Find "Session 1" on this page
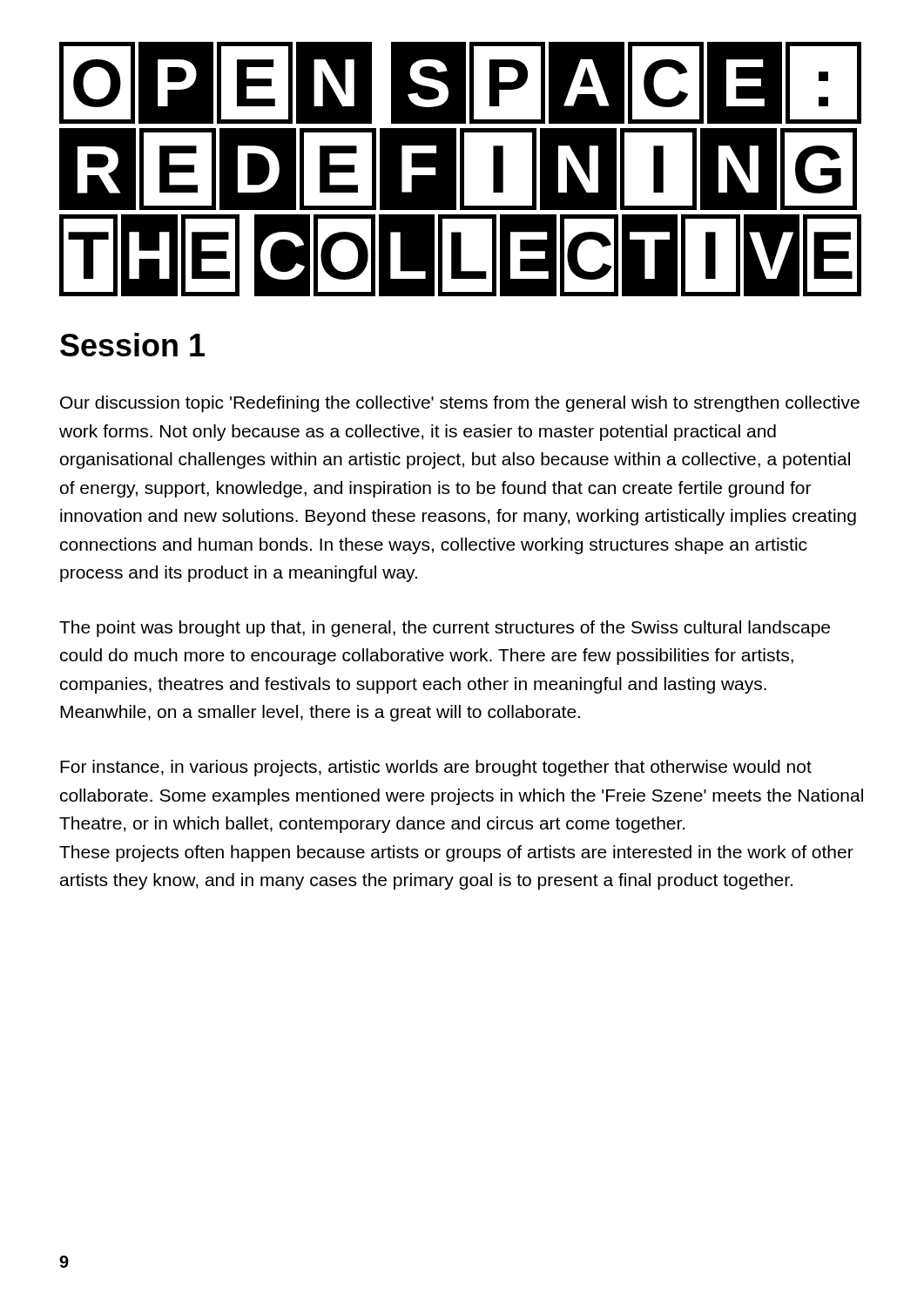 [x=132, y=346]
